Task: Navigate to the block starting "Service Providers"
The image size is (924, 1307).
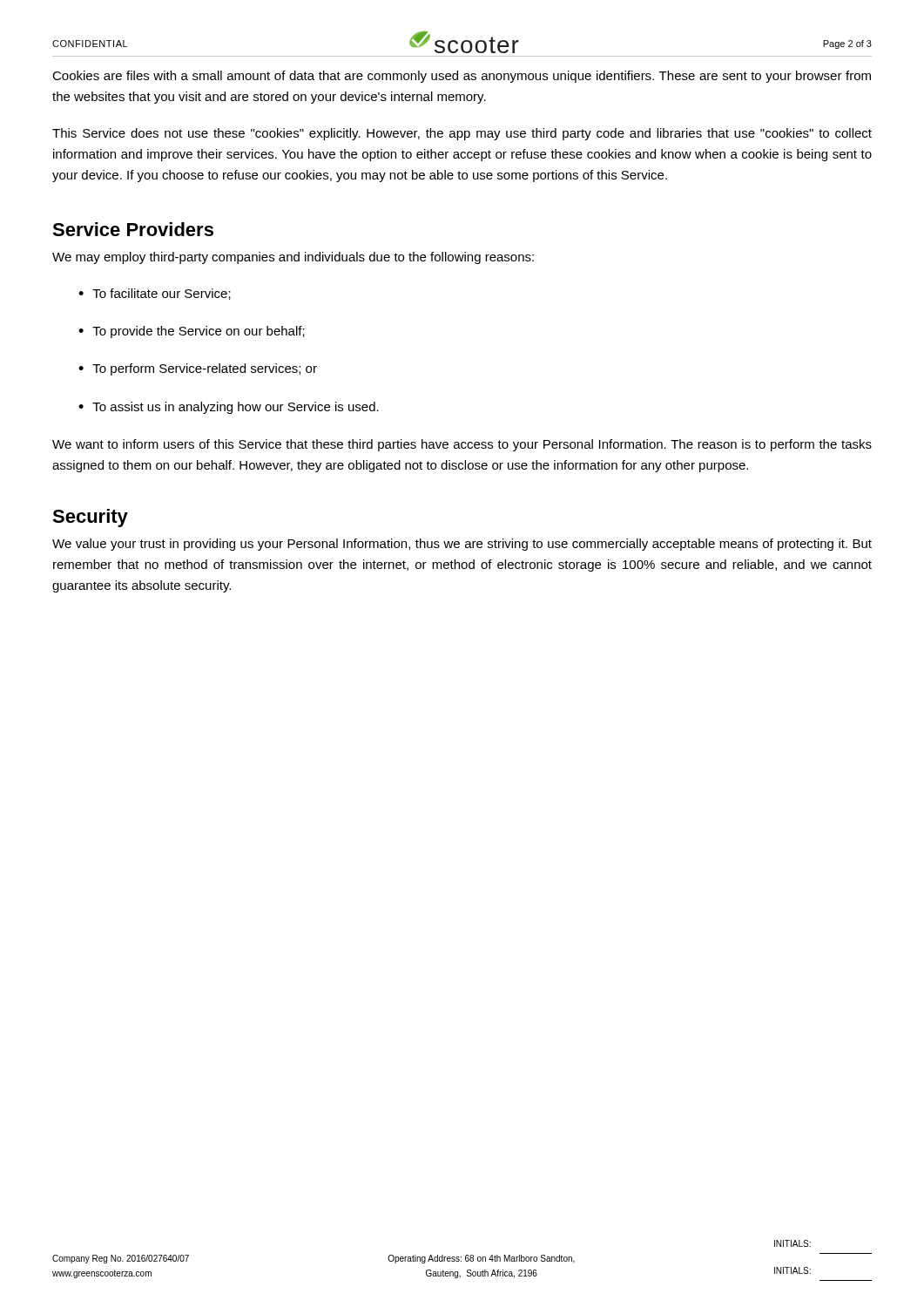Action: pyautogui.click(x=133, y=230)
